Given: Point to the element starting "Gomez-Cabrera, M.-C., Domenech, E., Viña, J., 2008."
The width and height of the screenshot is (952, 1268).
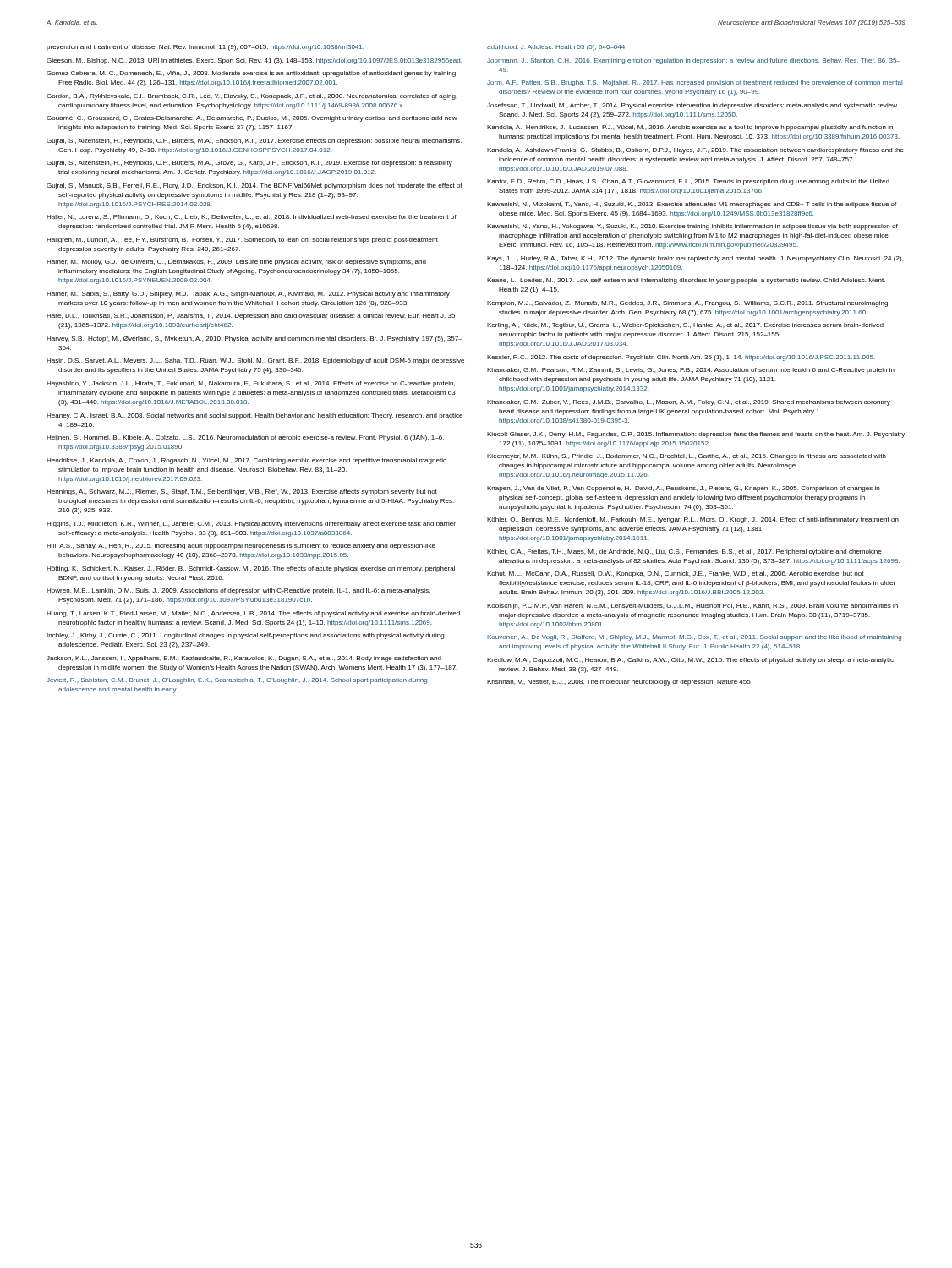Looking at the screenshot, I should 252,78.
